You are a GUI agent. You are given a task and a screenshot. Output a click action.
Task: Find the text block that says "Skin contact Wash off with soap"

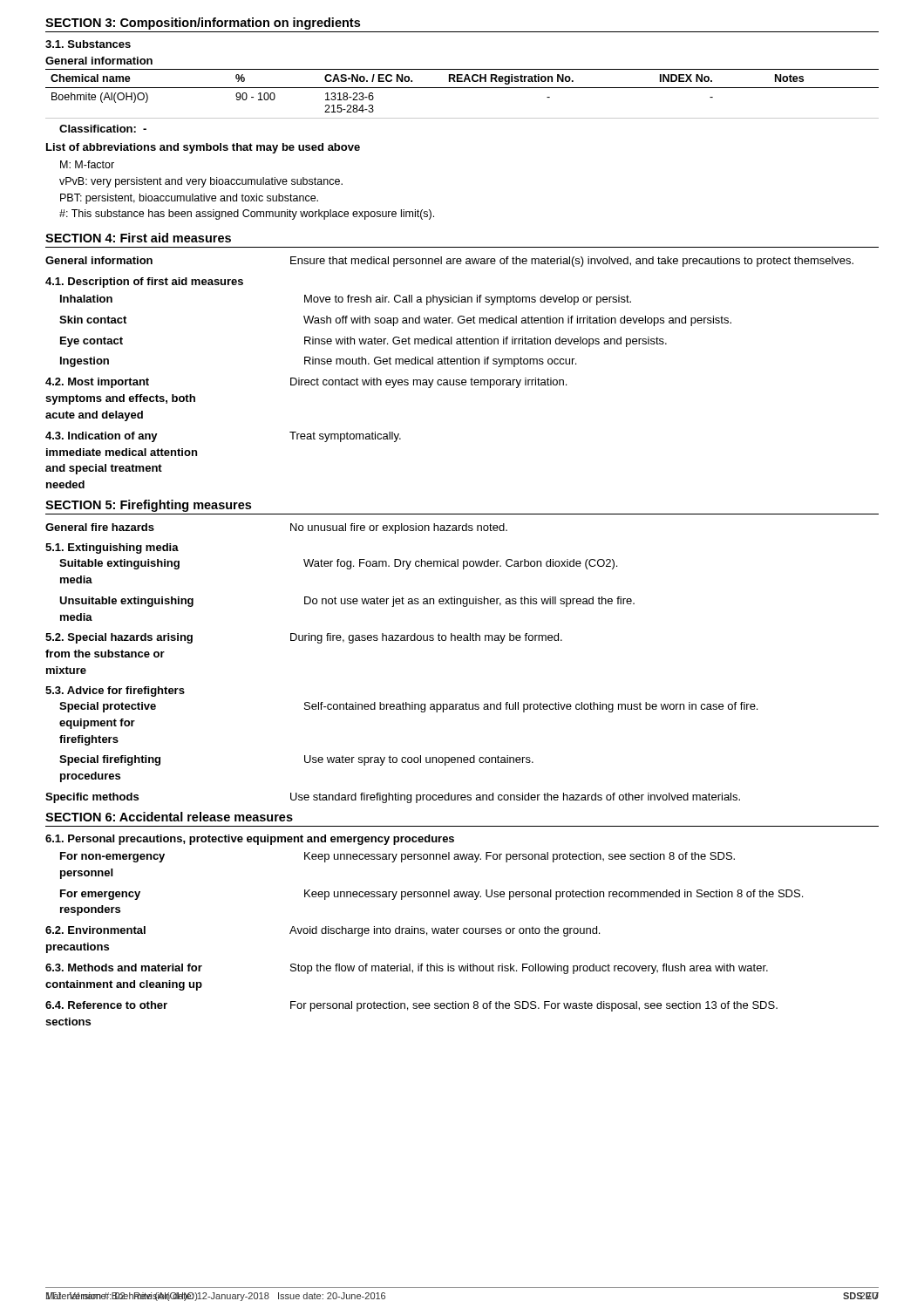[x=469, y=320]
